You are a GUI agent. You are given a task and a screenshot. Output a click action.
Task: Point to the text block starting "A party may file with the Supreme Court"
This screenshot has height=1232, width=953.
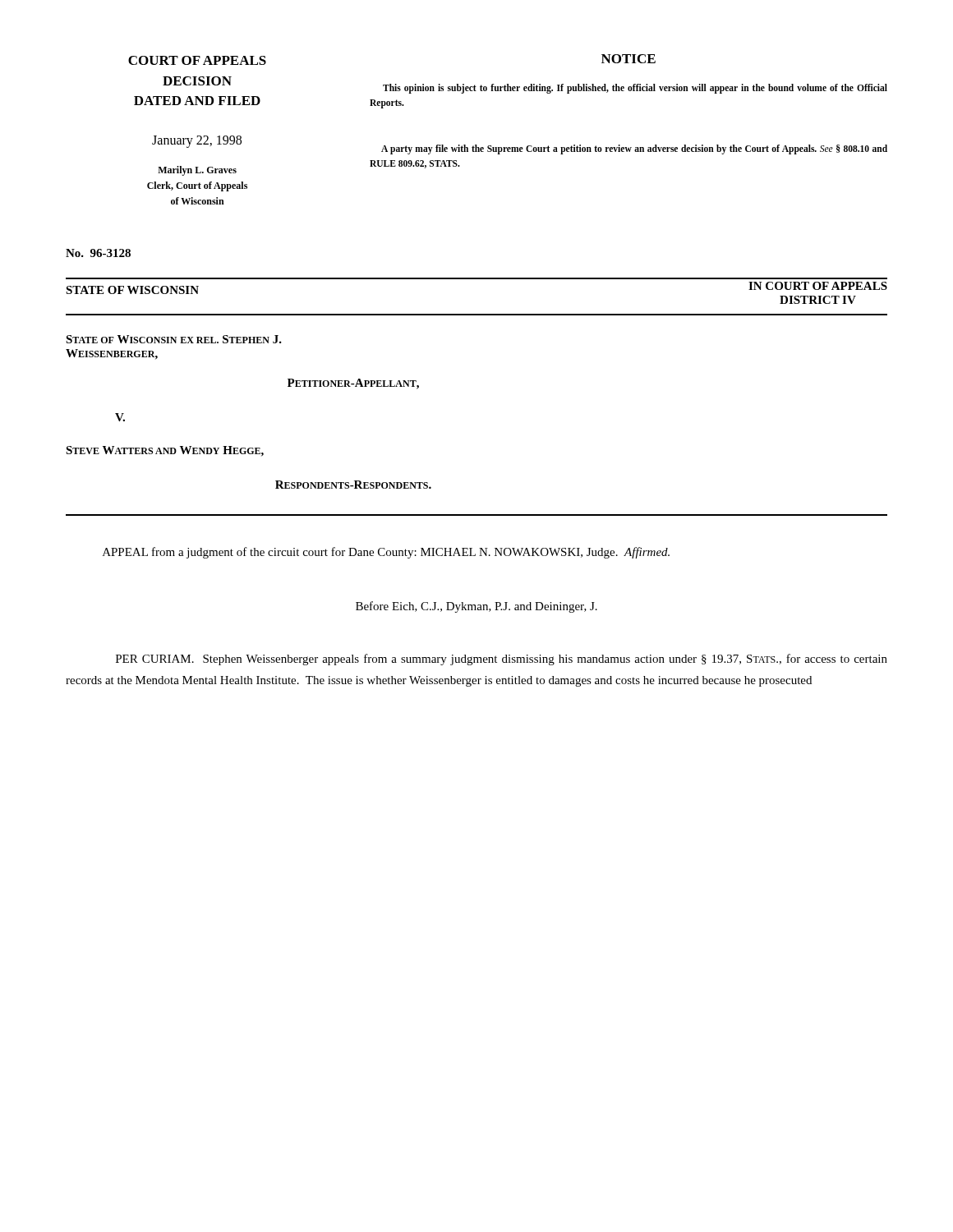[x=628, y=156]
